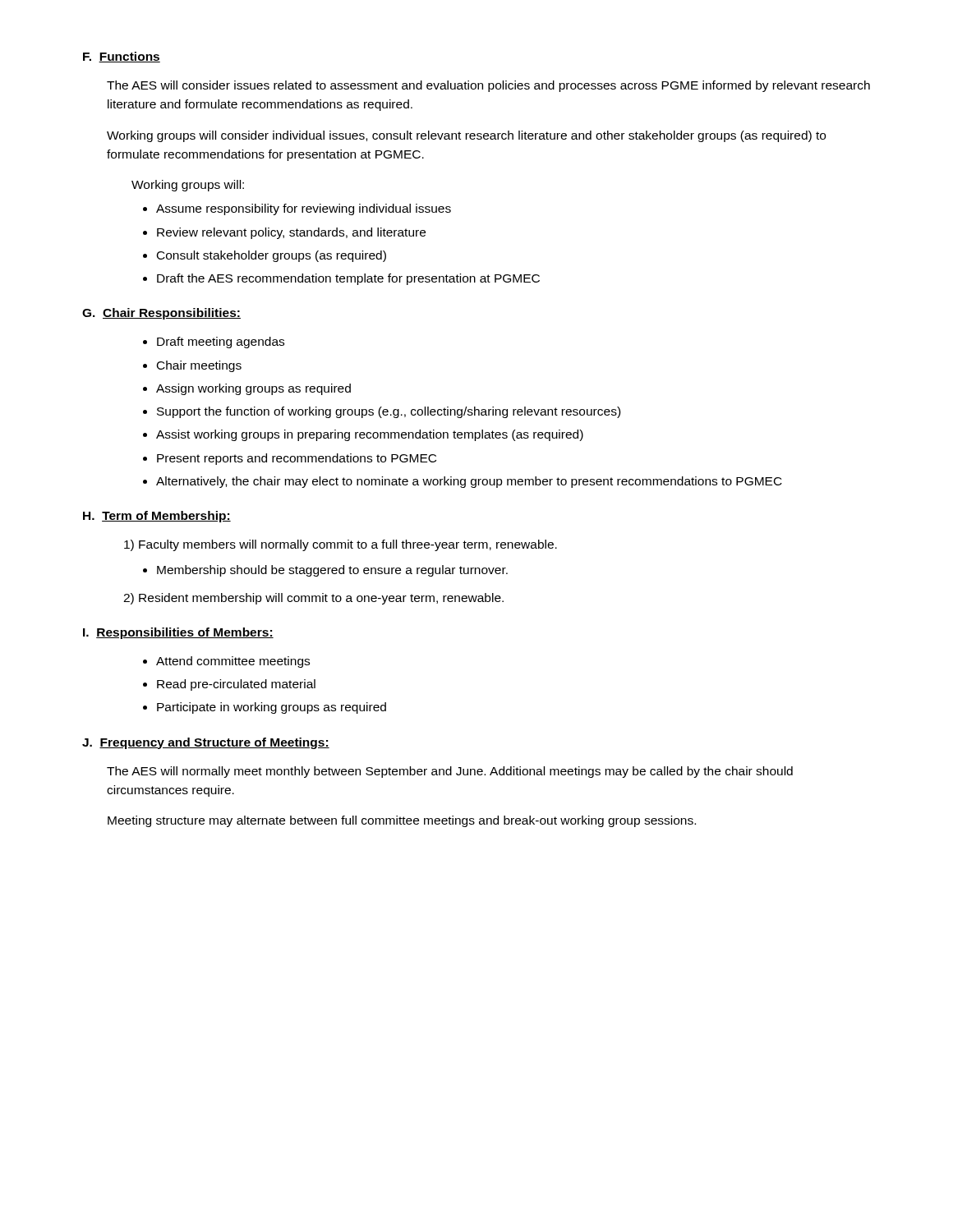Locate the text block that says "2) Resident membership will commit to"
The height and width of the screenshot is (1232, 953).
tap(314, 597)
